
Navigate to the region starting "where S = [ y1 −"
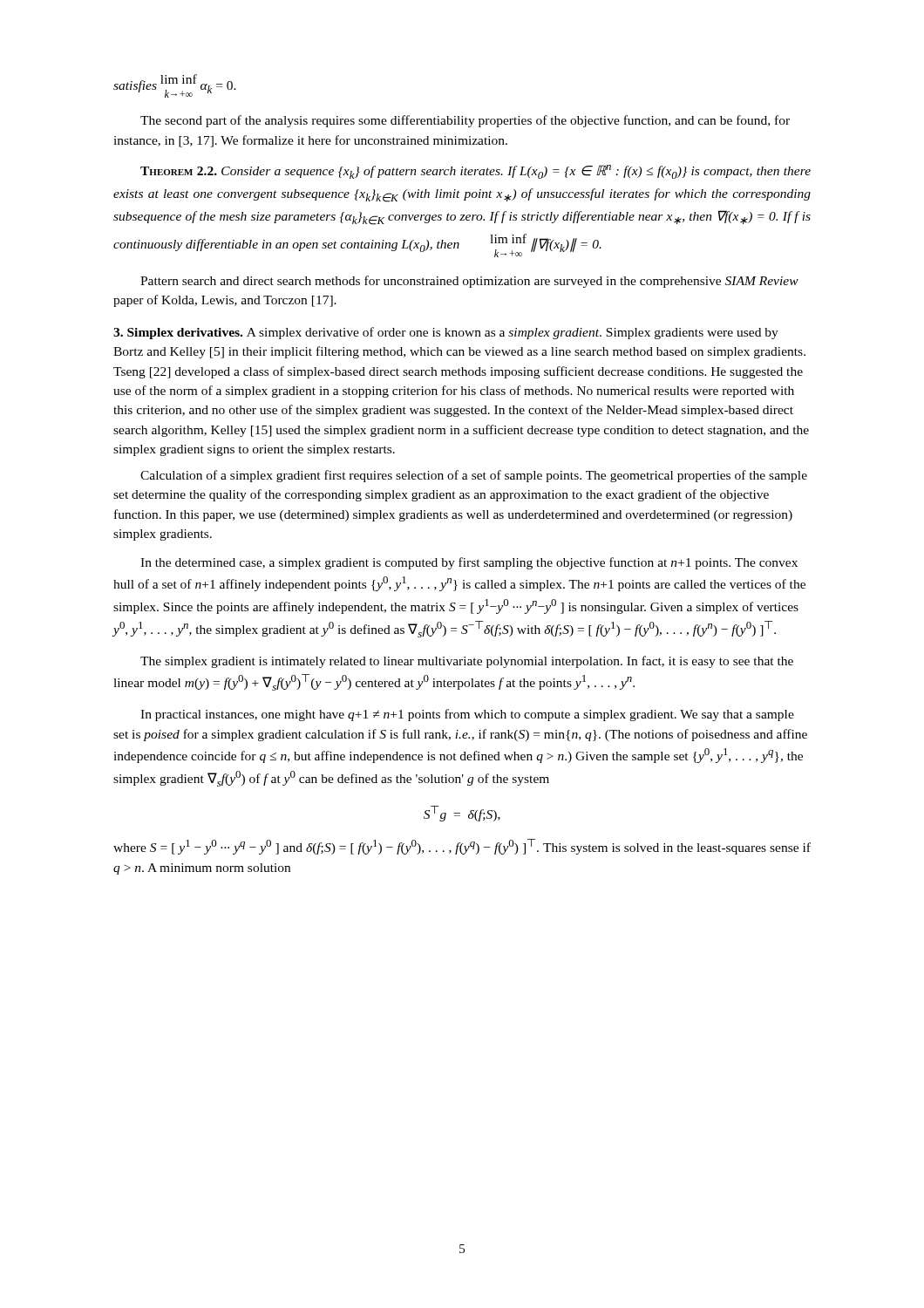(x=462, y=855)
